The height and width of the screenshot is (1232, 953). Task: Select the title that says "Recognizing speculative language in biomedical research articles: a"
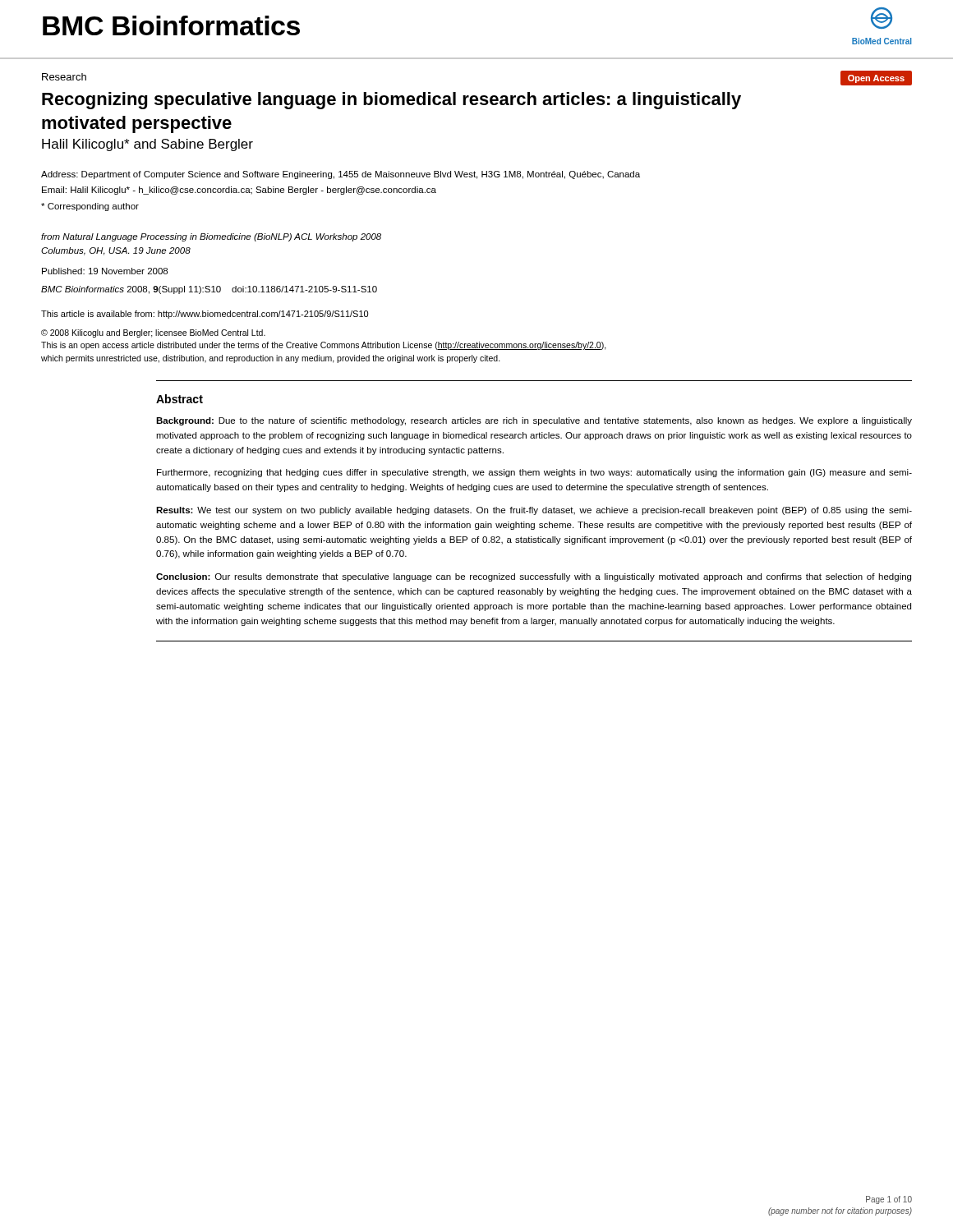tap(391, 111)
